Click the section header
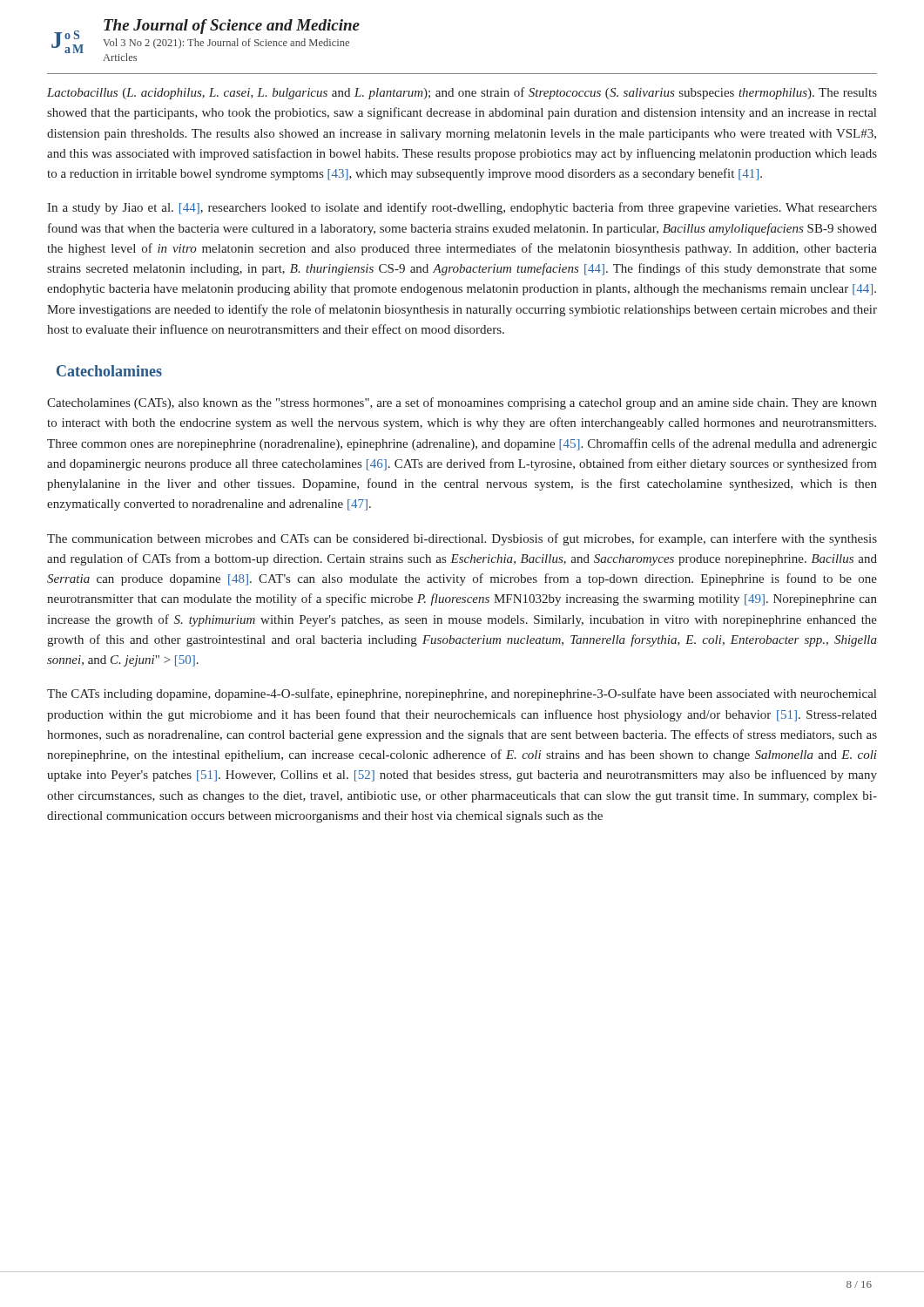This screenshot has height=1307, width=924. click(x=109, y=371)
